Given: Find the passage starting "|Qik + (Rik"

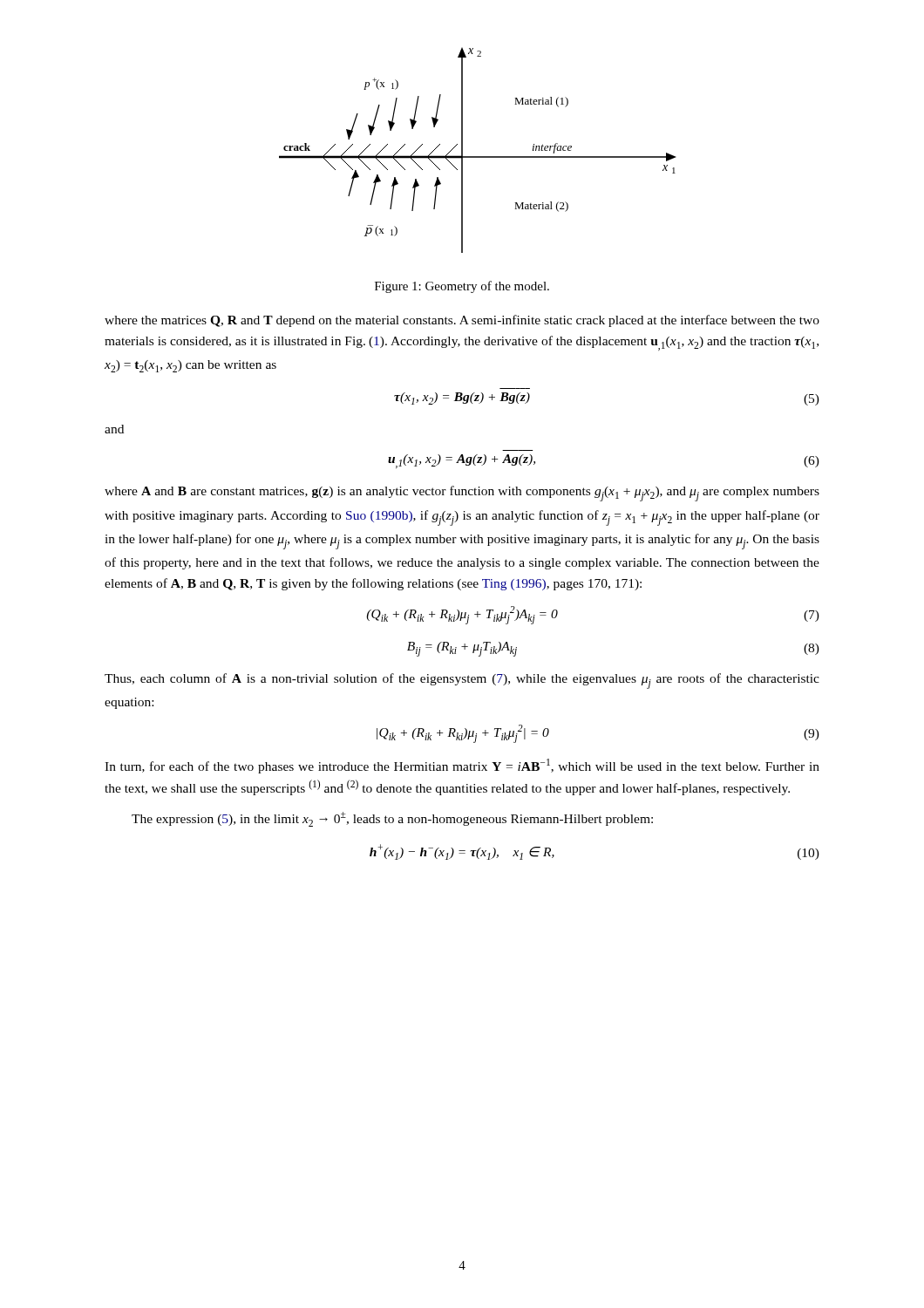Looking at the screenshot, I should [462, 734].
